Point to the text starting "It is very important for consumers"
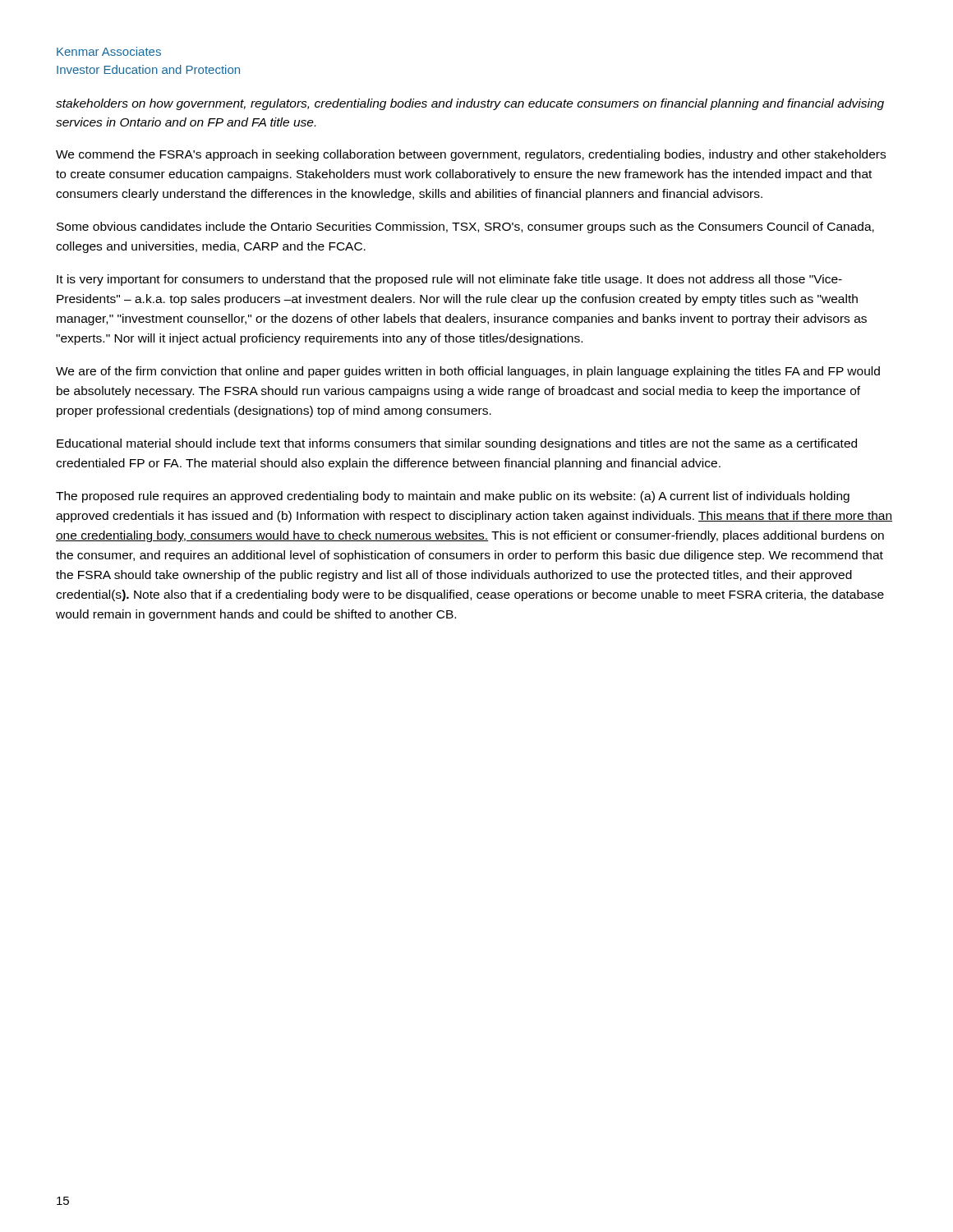The height and width of the screenshot is (1232, 953). point(461,308)
